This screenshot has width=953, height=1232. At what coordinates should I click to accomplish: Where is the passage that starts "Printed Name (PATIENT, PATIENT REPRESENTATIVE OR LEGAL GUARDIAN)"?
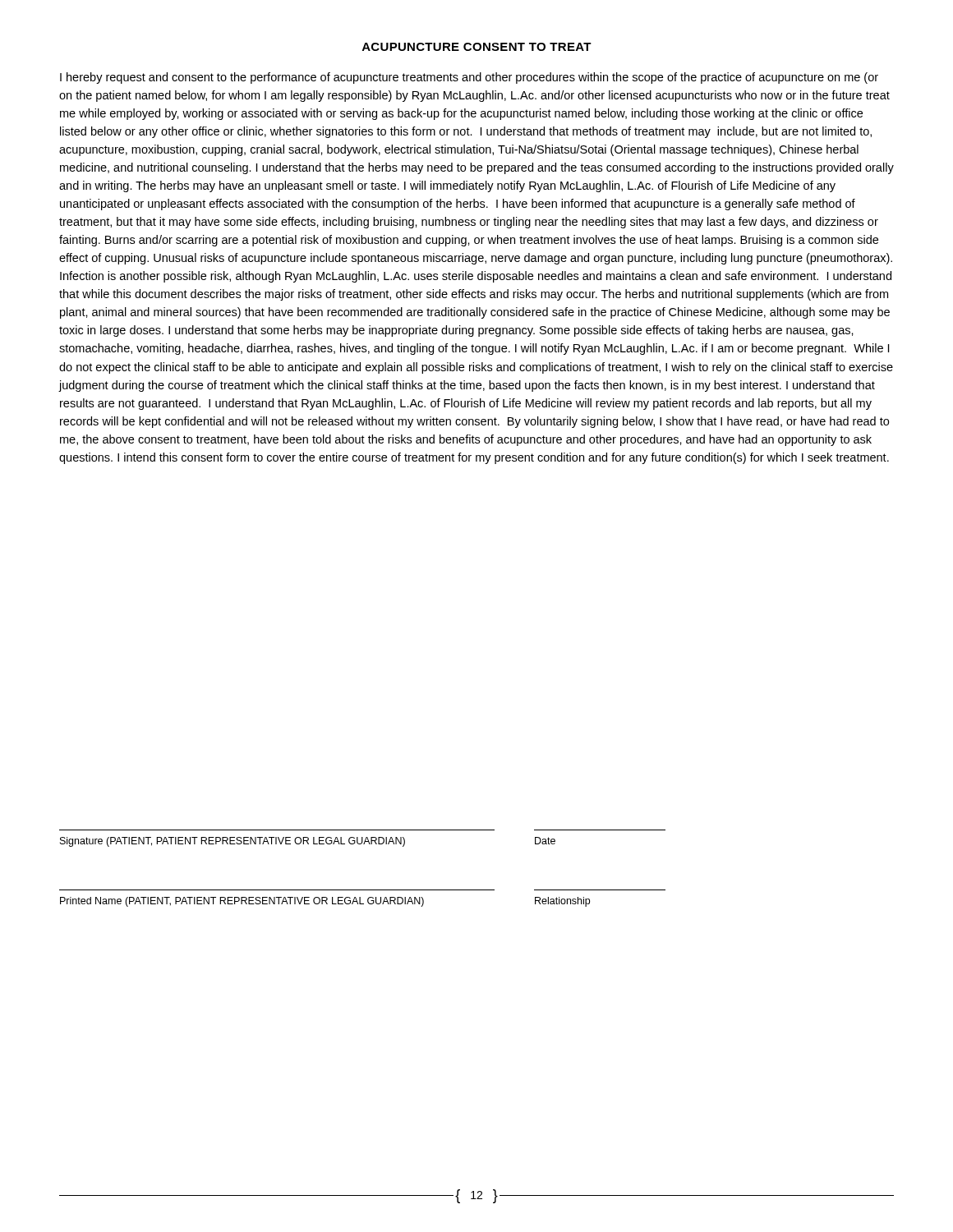tap(362, 890)
